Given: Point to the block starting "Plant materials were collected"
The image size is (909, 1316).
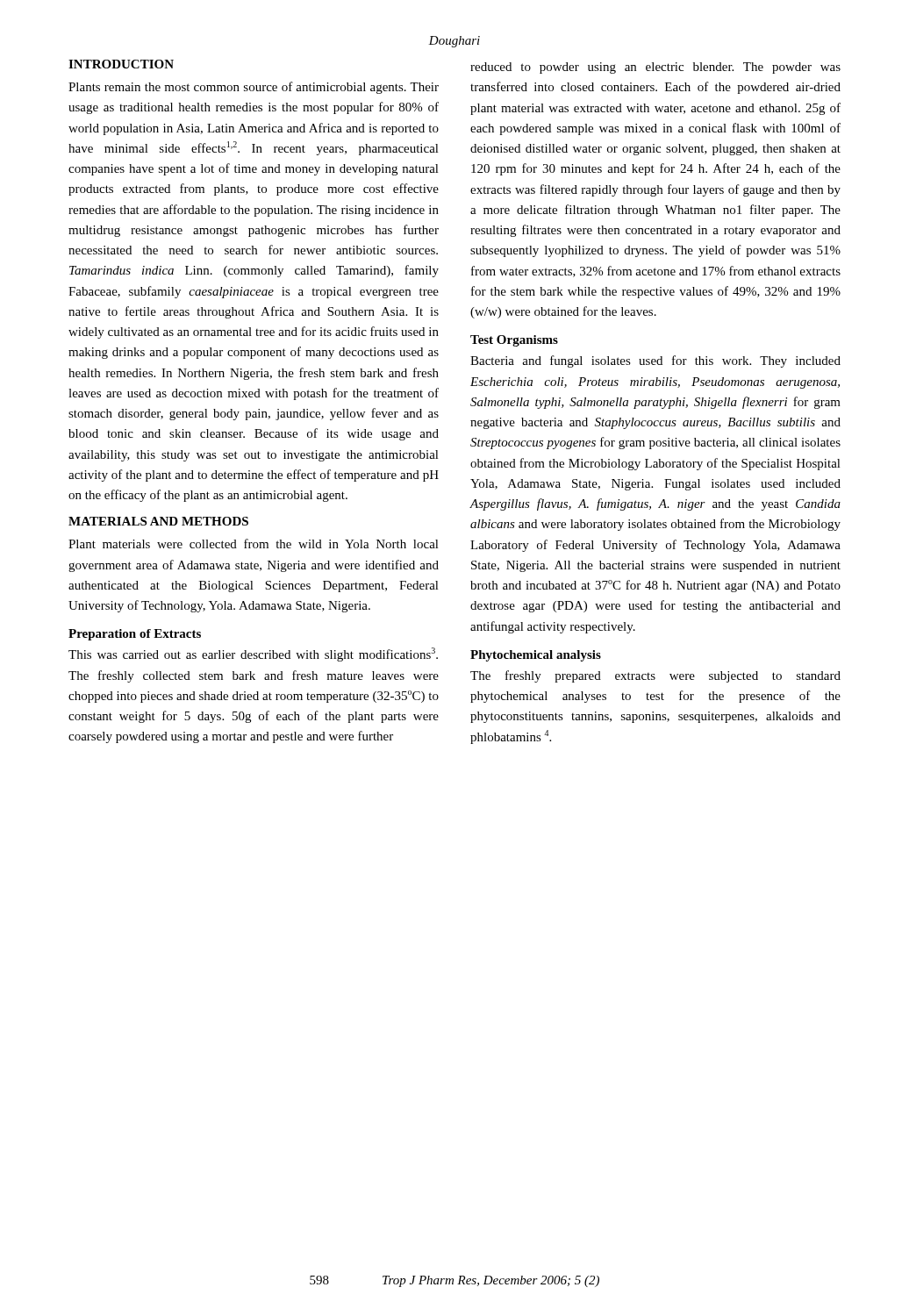Looking at the screenshot, I should 254,575.
